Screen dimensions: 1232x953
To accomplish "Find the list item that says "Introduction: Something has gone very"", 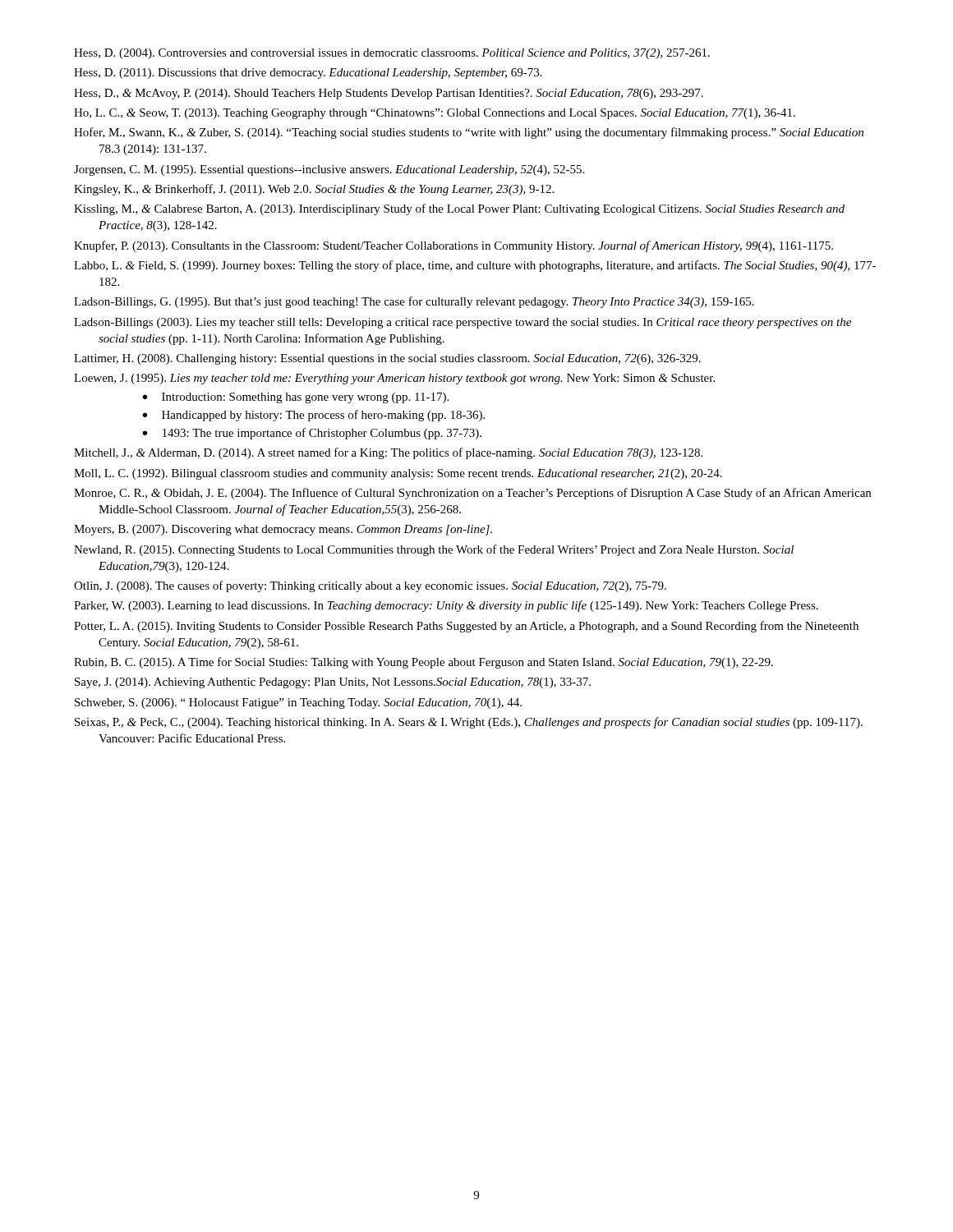I will 305,396.
